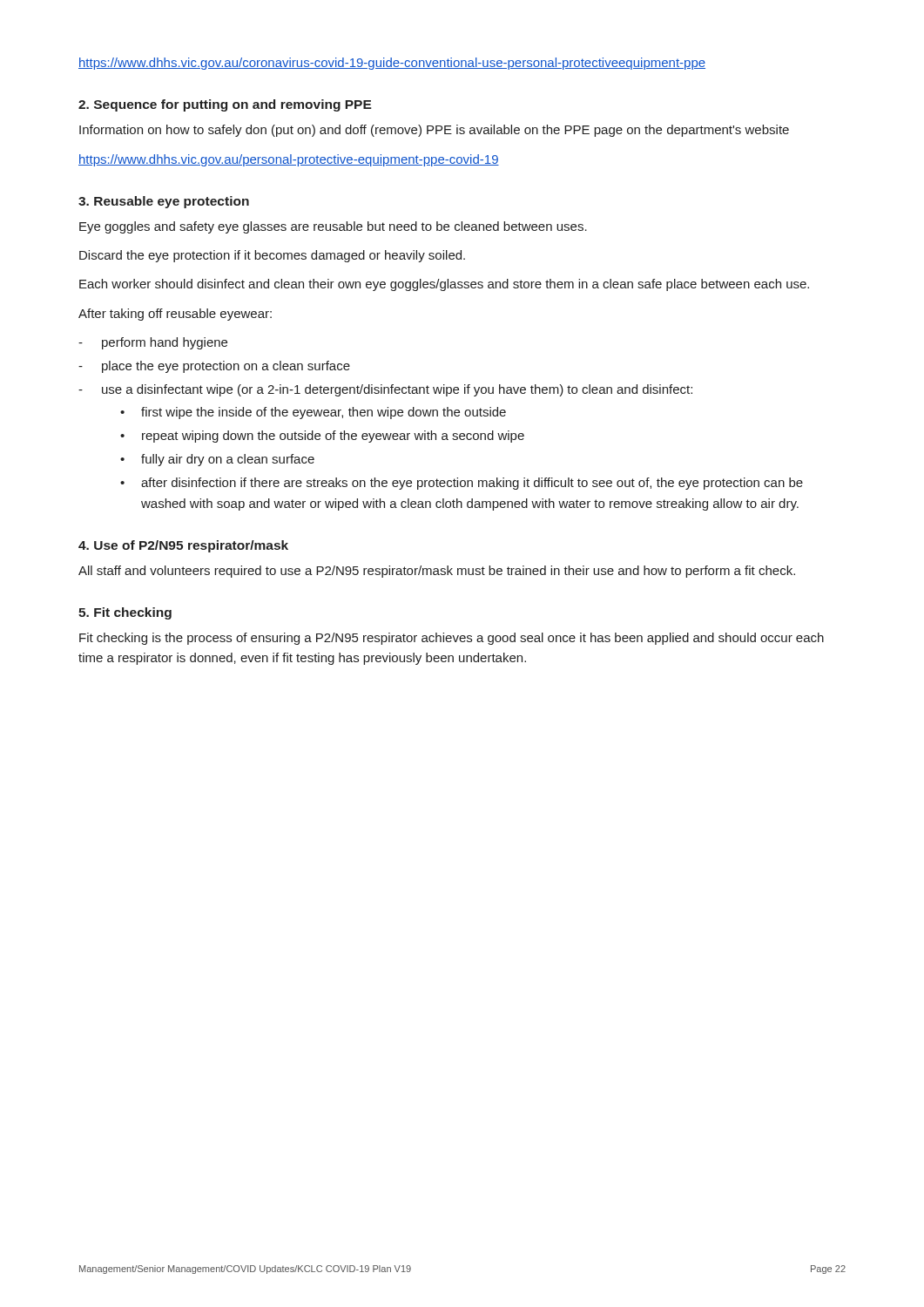This screenshot has height=1307, width=924.
Task: Point to the block beginning "Fit checking is the process"
Action: point(451,647)
